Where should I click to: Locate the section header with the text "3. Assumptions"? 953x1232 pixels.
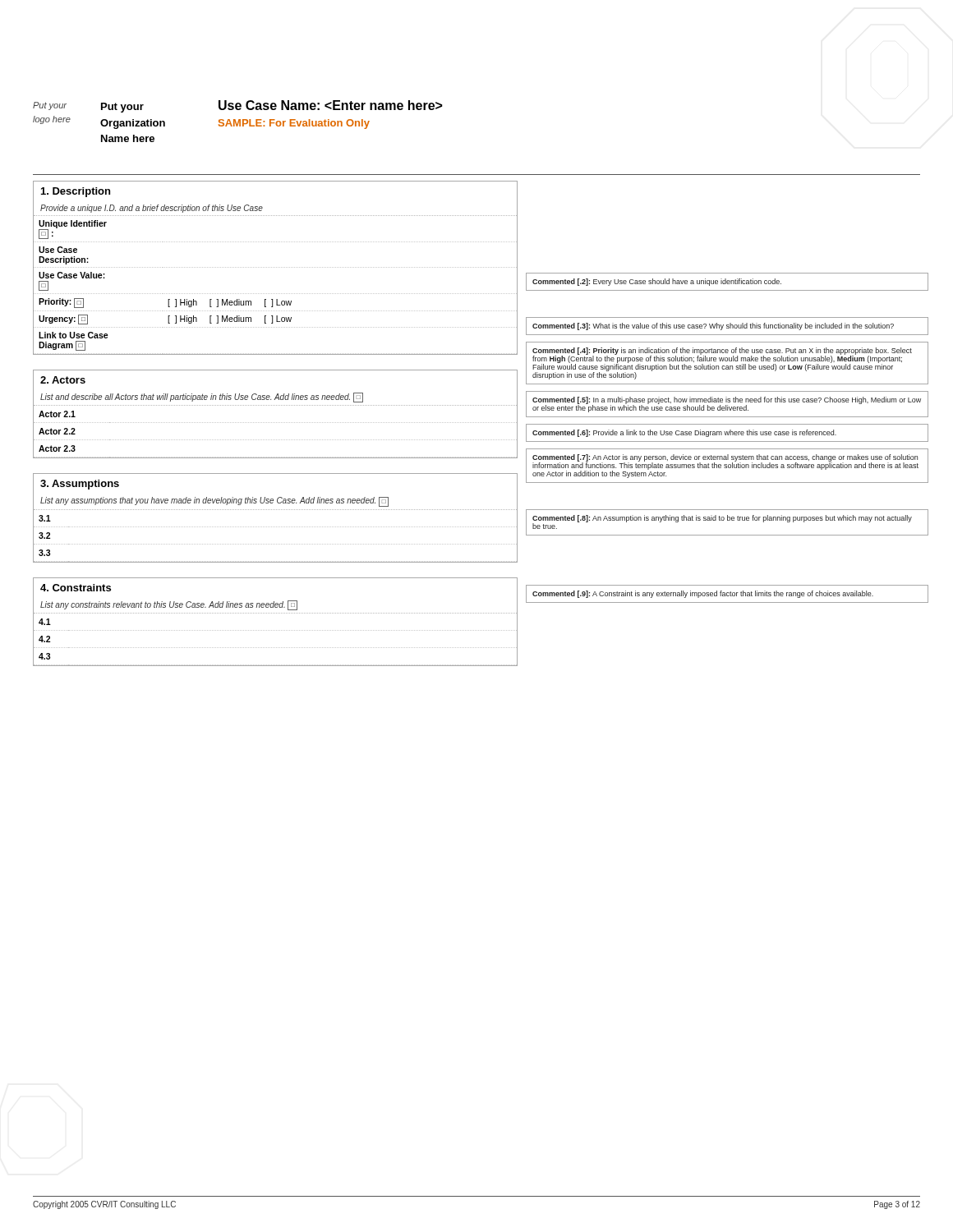(x=80, y=484)
